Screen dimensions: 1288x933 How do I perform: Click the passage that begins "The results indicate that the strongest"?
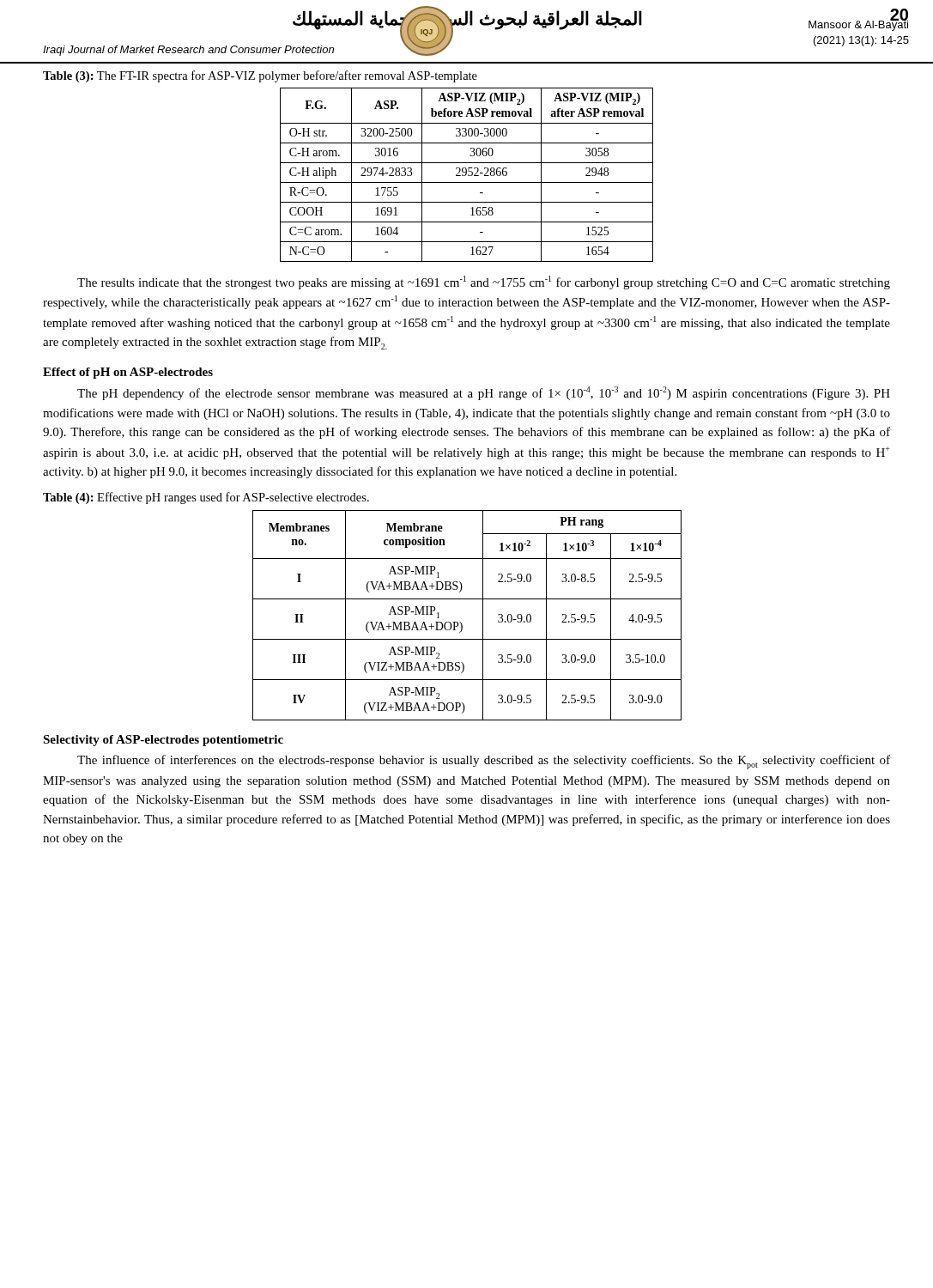tap(466, 313)
